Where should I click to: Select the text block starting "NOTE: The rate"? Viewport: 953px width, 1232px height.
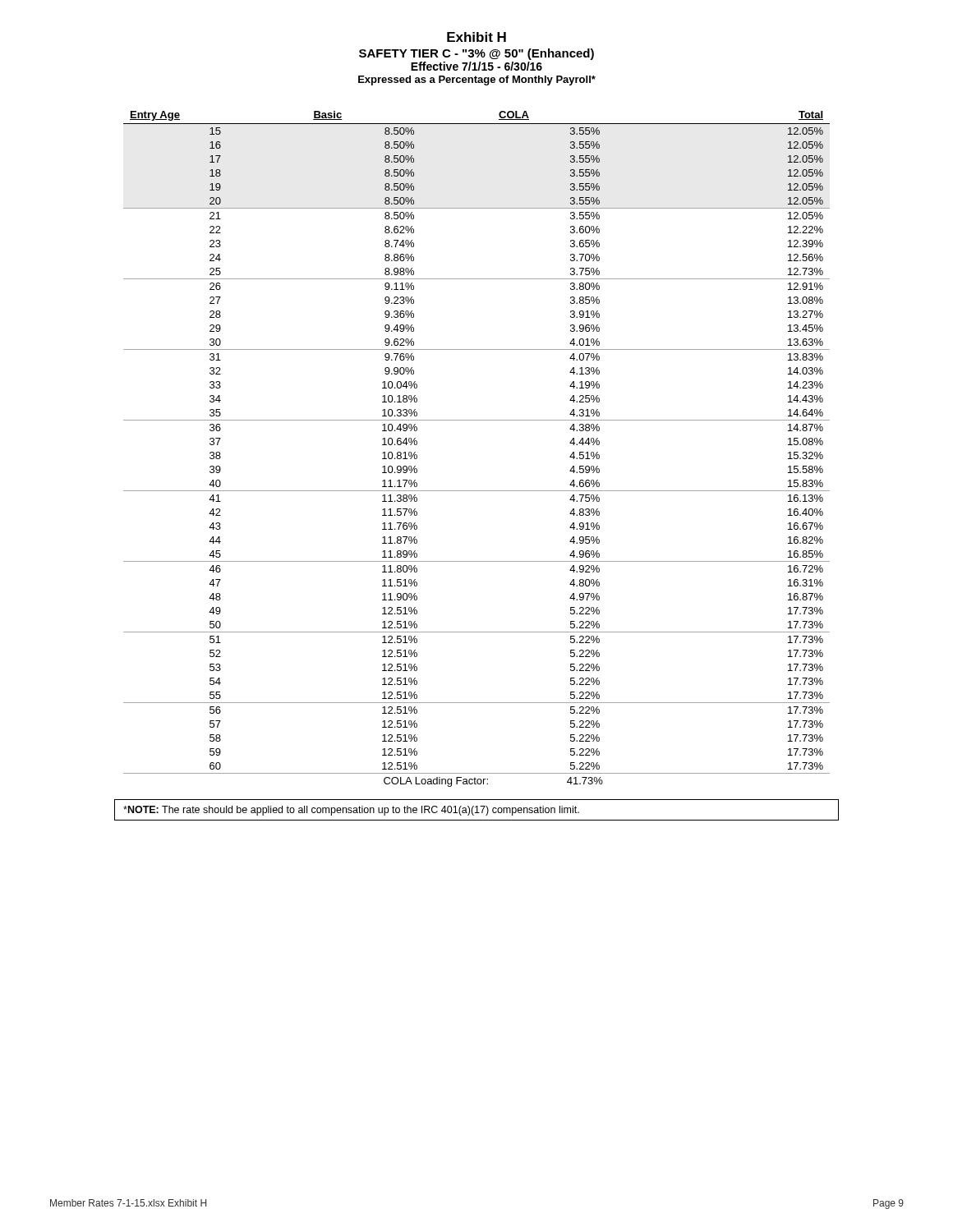pos(351,810)
